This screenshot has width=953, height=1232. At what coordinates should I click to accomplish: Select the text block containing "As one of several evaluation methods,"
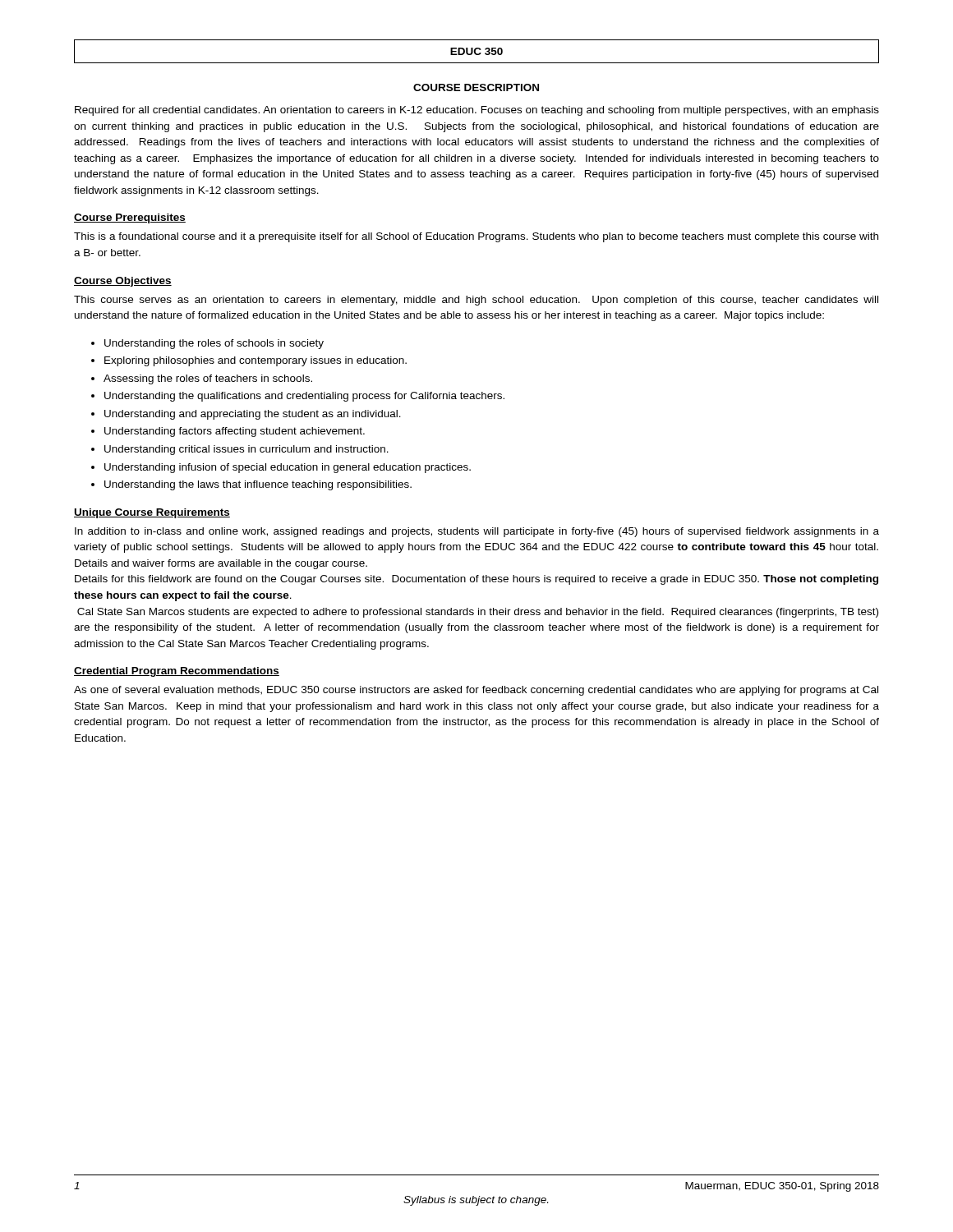(476, 714)
